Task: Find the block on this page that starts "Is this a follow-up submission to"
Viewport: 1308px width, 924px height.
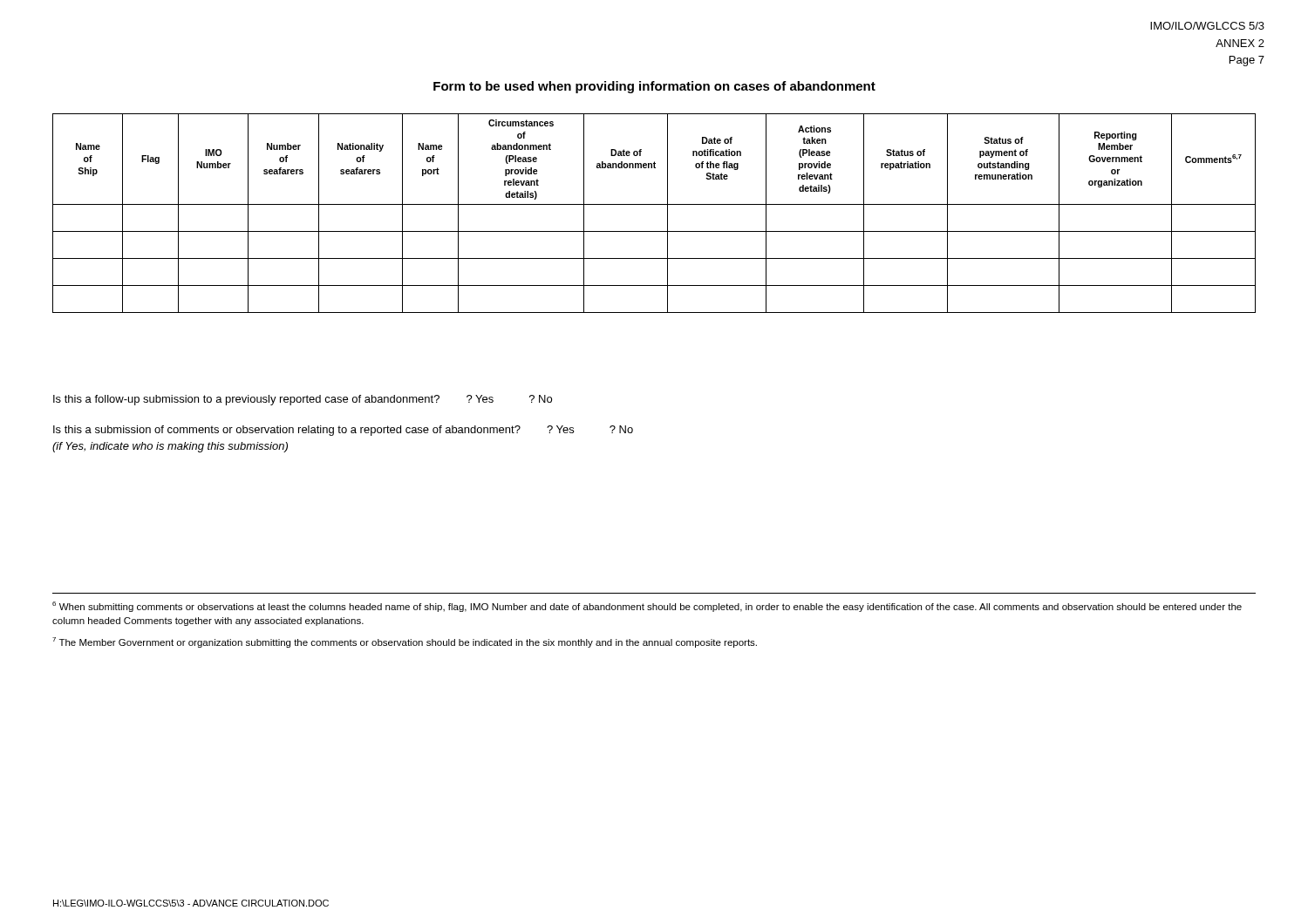Action: coord(302,399)
